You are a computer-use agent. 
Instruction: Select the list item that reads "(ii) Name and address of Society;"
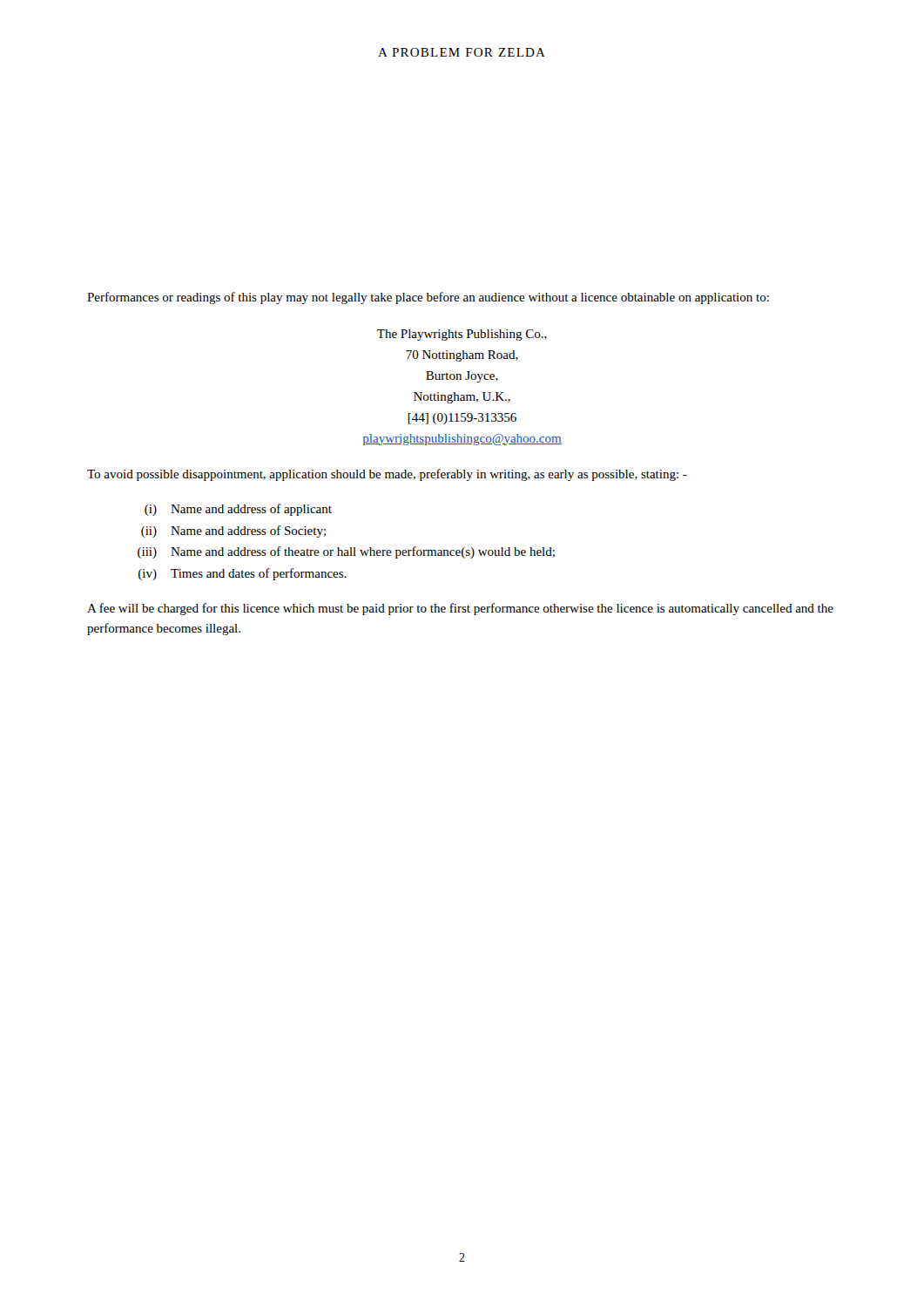click(233, 532)
